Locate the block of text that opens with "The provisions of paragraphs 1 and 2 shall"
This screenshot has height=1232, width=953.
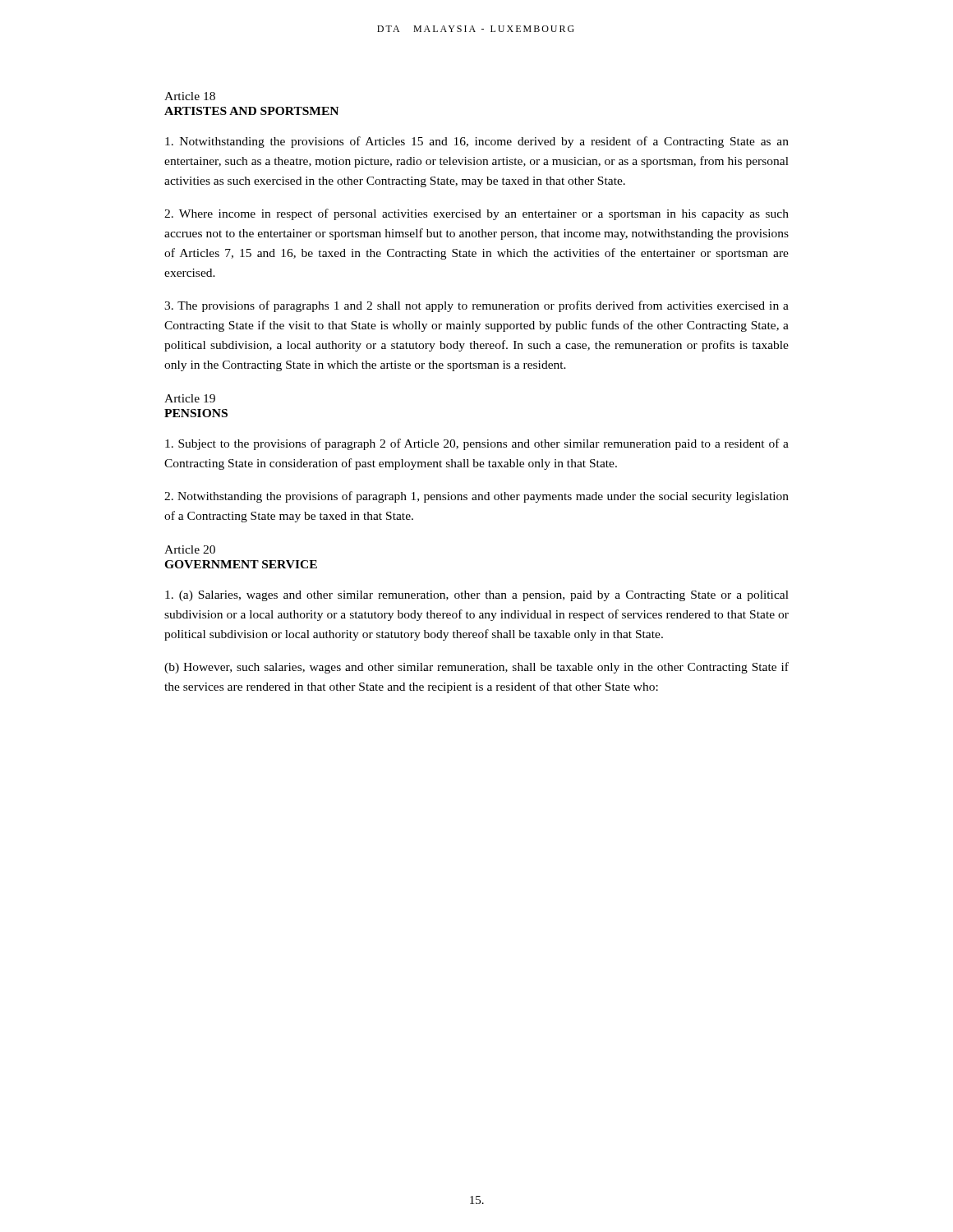(476, 335)
